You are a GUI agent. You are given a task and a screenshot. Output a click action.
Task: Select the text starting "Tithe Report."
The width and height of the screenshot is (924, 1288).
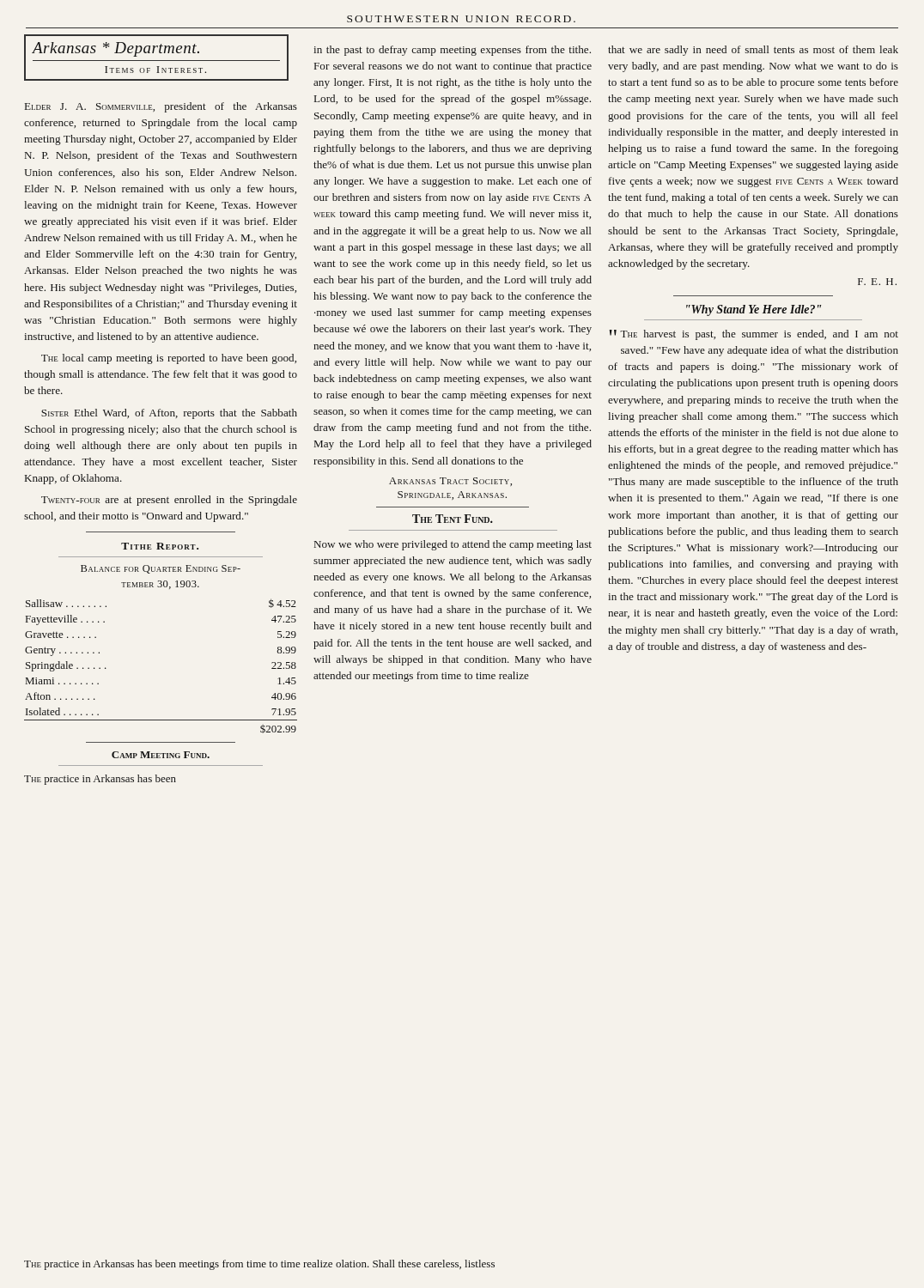point(161,545)
